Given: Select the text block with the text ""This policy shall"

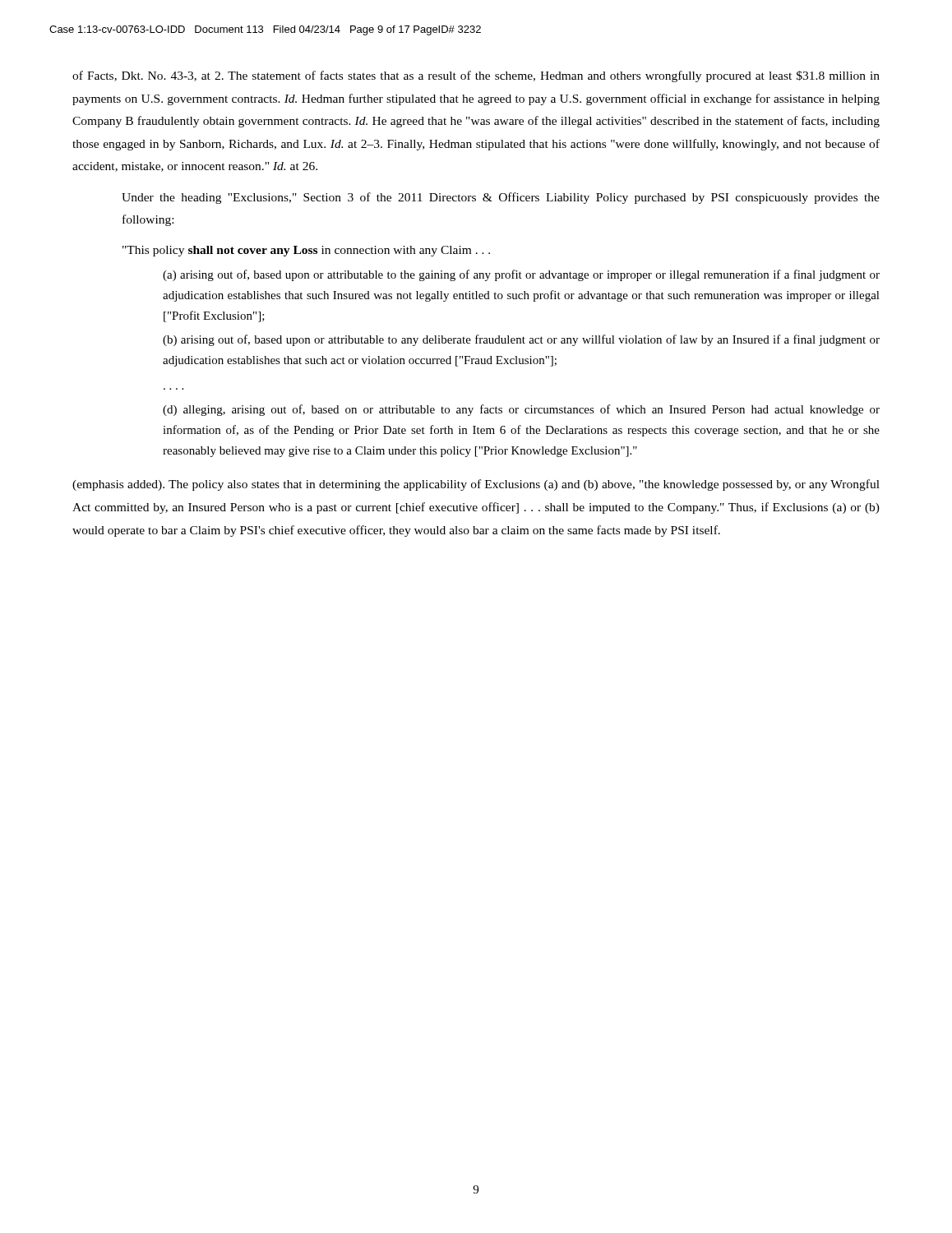Looking at the screenshot, I should coord(306,249).
